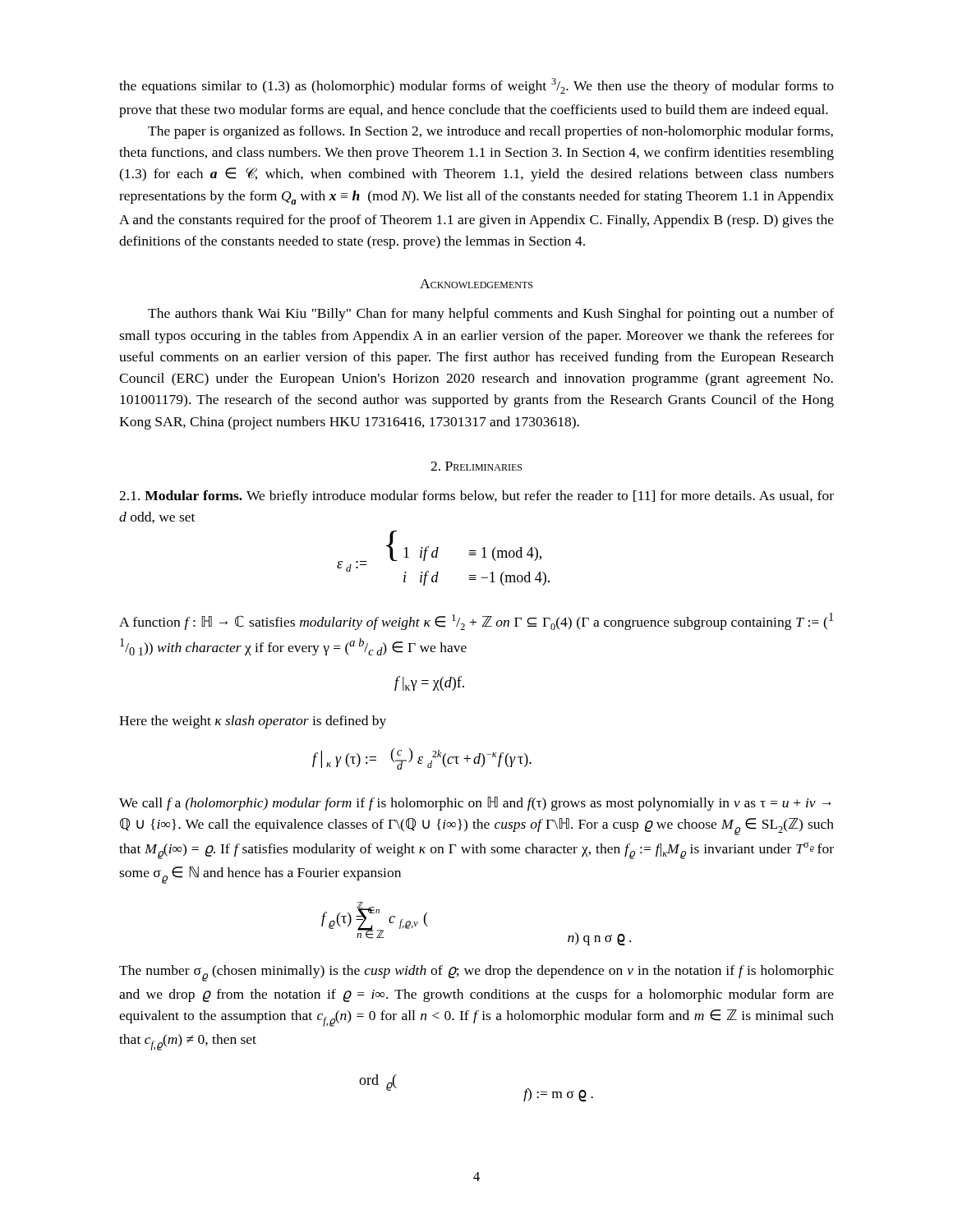Find the formula that says "f |κγ = χ(d)f."
The image size is (953, 1232).
pos(429,683)
